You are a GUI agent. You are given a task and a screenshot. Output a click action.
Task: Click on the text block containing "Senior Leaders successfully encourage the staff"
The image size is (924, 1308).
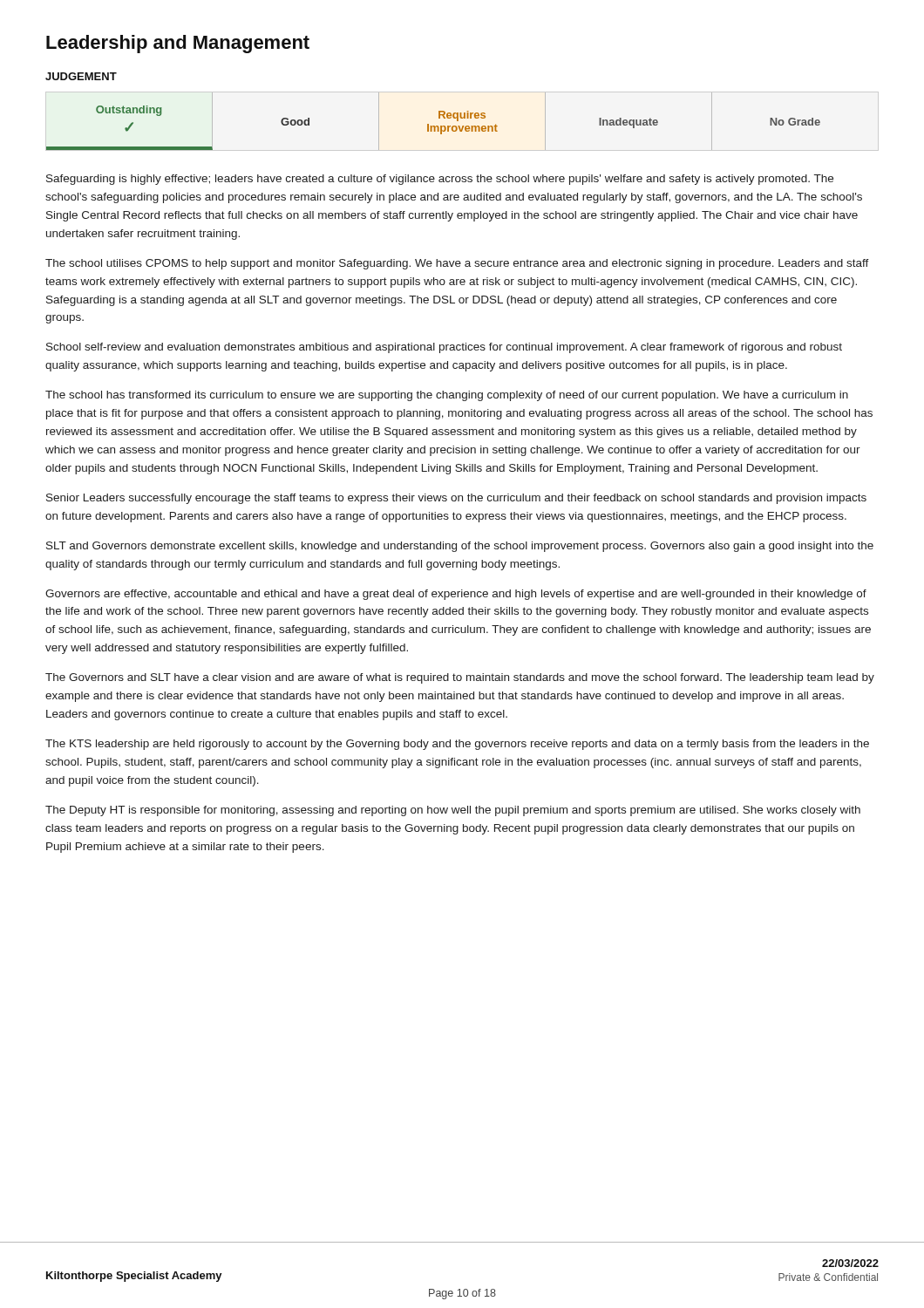click(456, 506)
